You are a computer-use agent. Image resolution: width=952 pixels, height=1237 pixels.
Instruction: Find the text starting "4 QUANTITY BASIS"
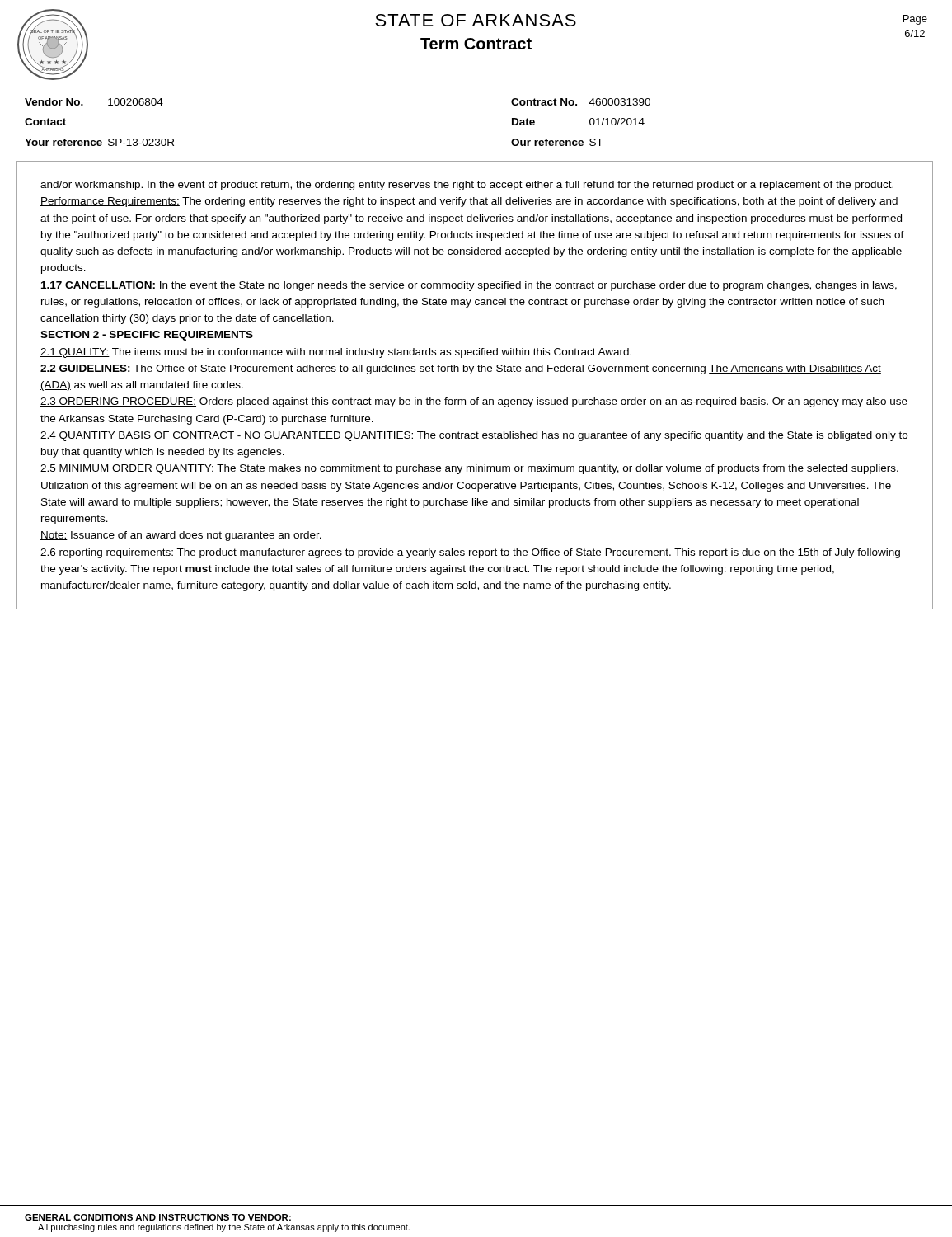tap(475, 444)
